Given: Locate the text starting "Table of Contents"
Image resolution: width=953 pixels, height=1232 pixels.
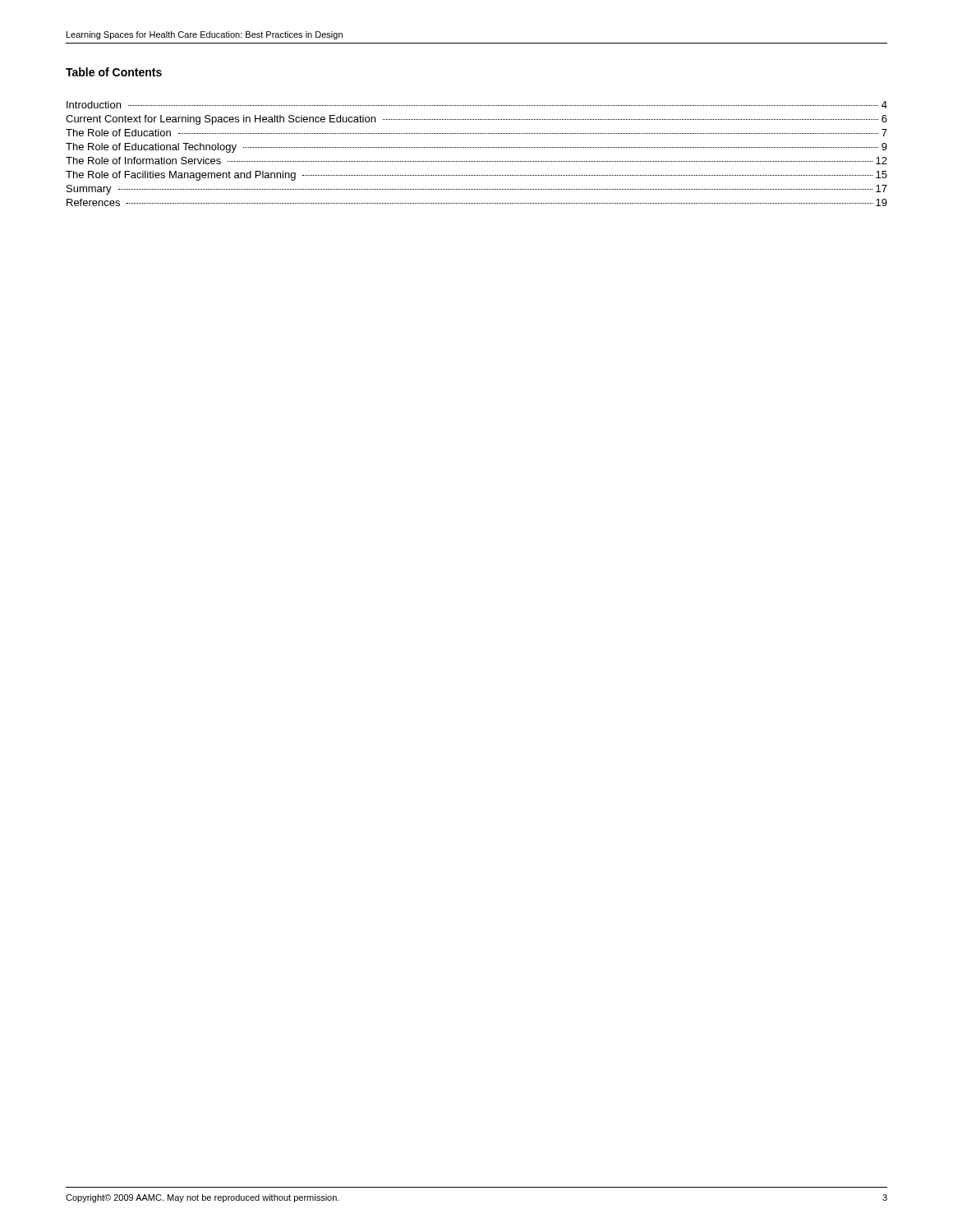Looking at the screenshot, I should click(114, 72).
